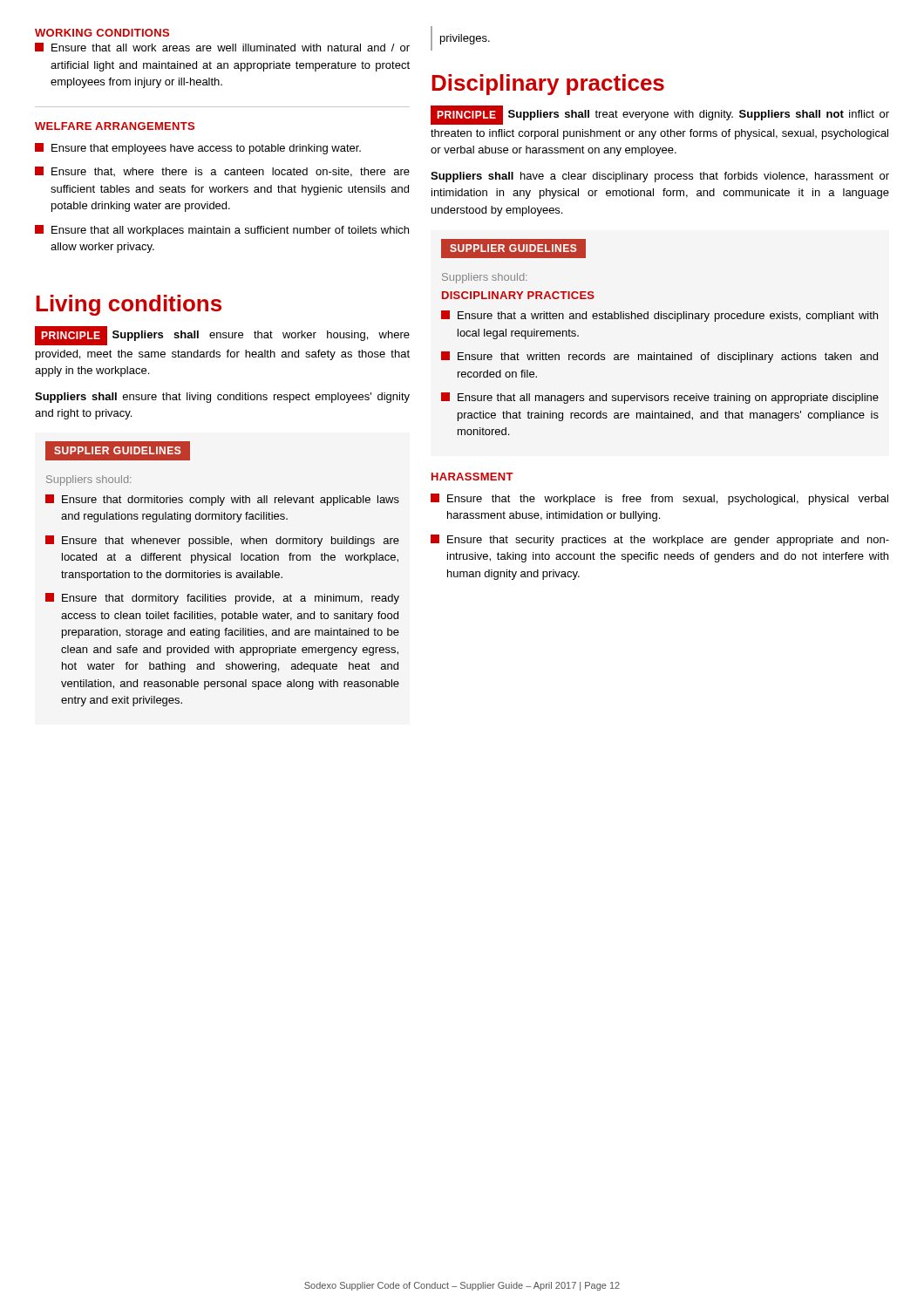Point to the block beginning "Ensure that employees have access"

click(x=222, y=148)
